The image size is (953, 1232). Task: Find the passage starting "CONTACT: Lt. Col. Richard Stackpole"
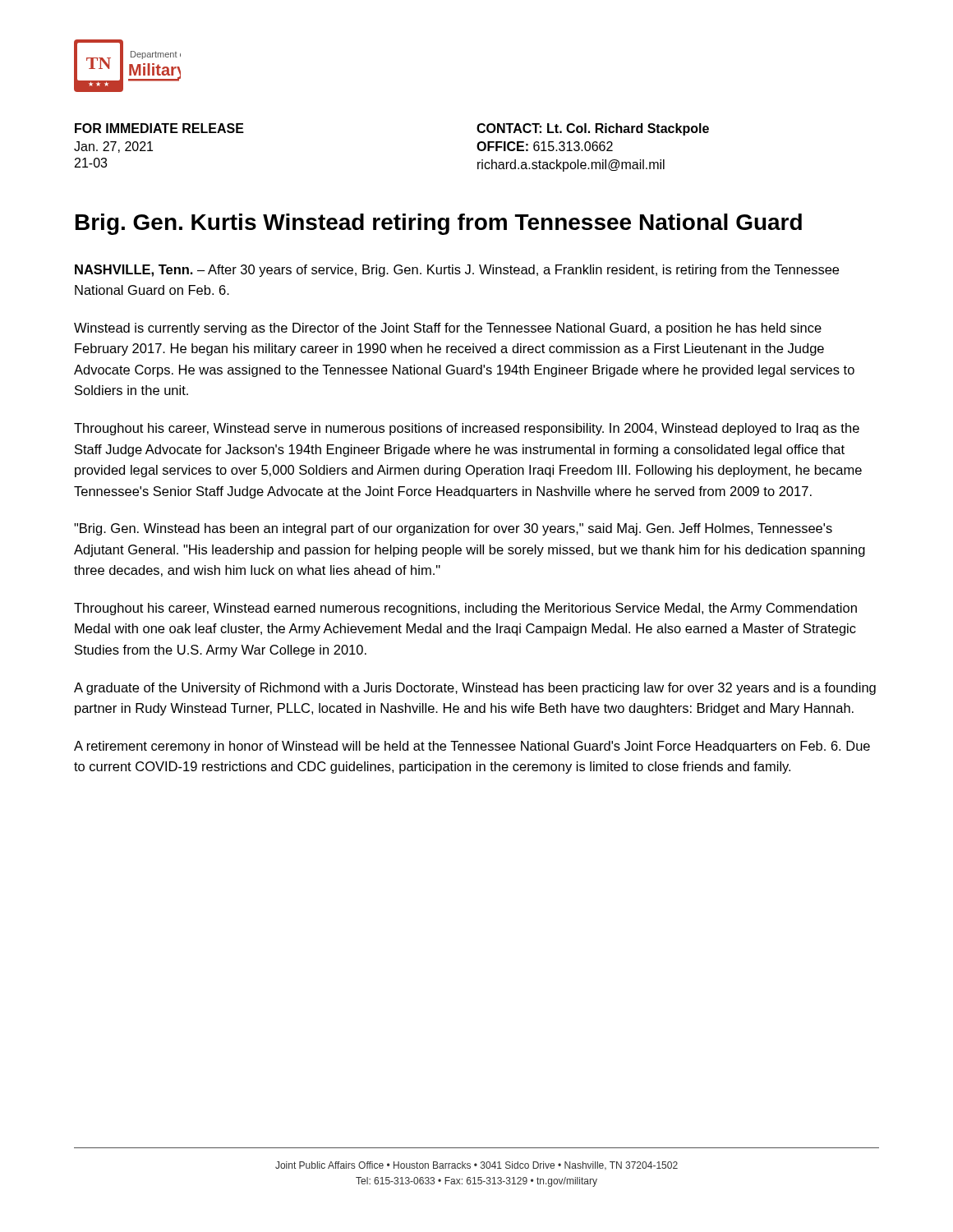pyautogui.click(x=593, y=129)
